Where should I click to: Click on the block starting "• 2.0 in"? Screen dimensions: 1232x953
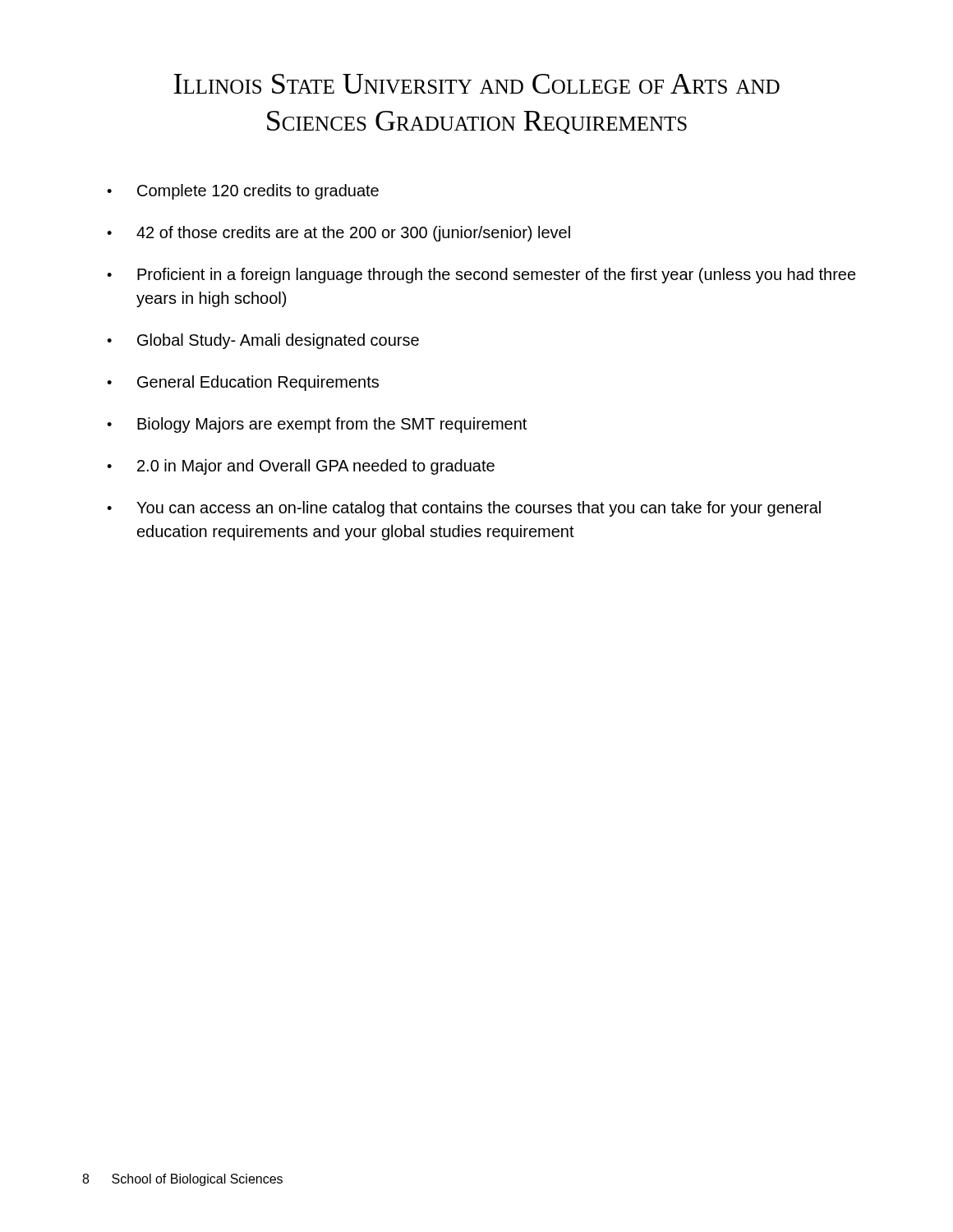pos(489,466)
